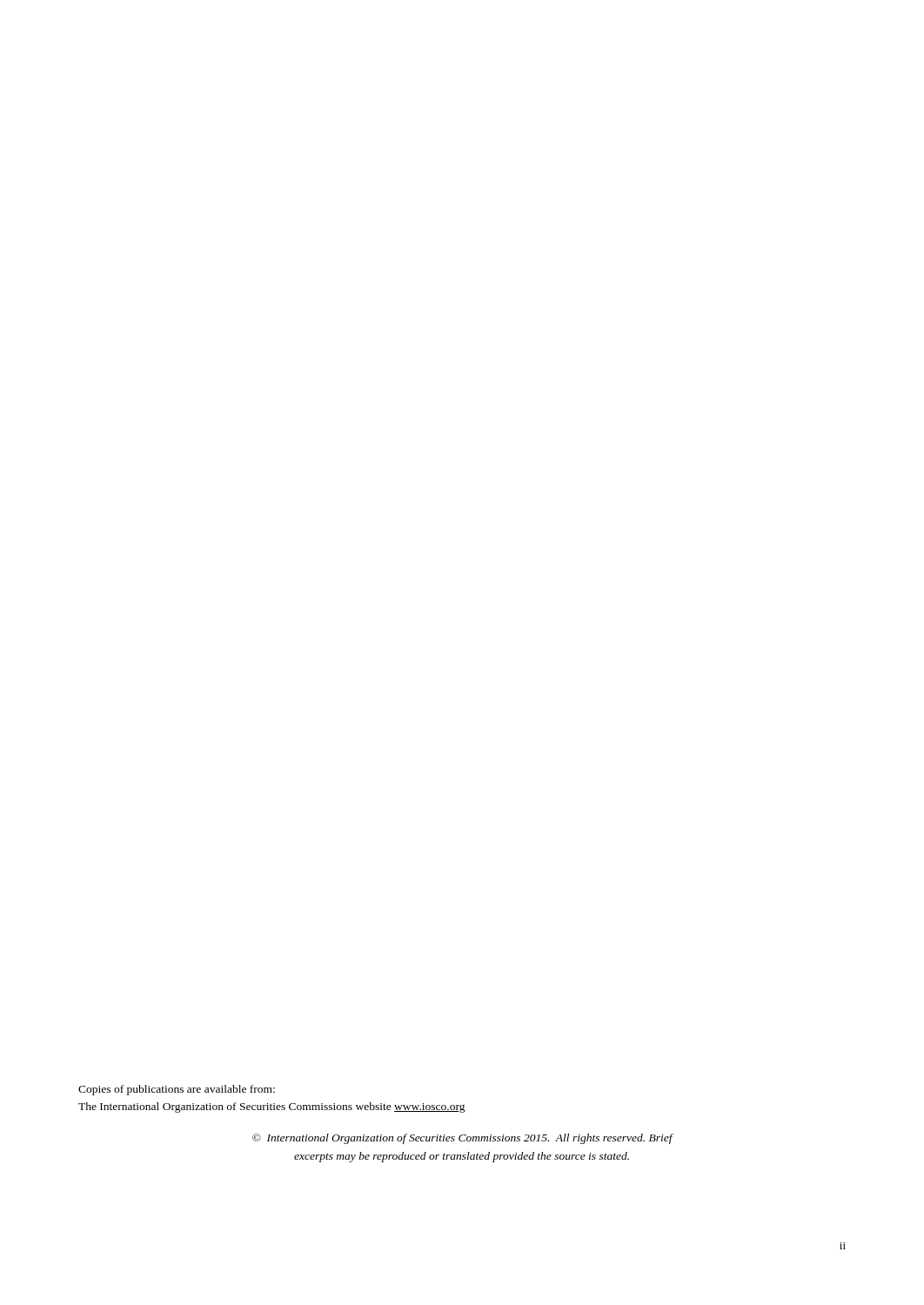Locate the block starting "© International Organization of Securities Commissions 2015. All"
Image resolution: width=924 pixels, height=1305 pixels.
click(x=462, y=1147)
